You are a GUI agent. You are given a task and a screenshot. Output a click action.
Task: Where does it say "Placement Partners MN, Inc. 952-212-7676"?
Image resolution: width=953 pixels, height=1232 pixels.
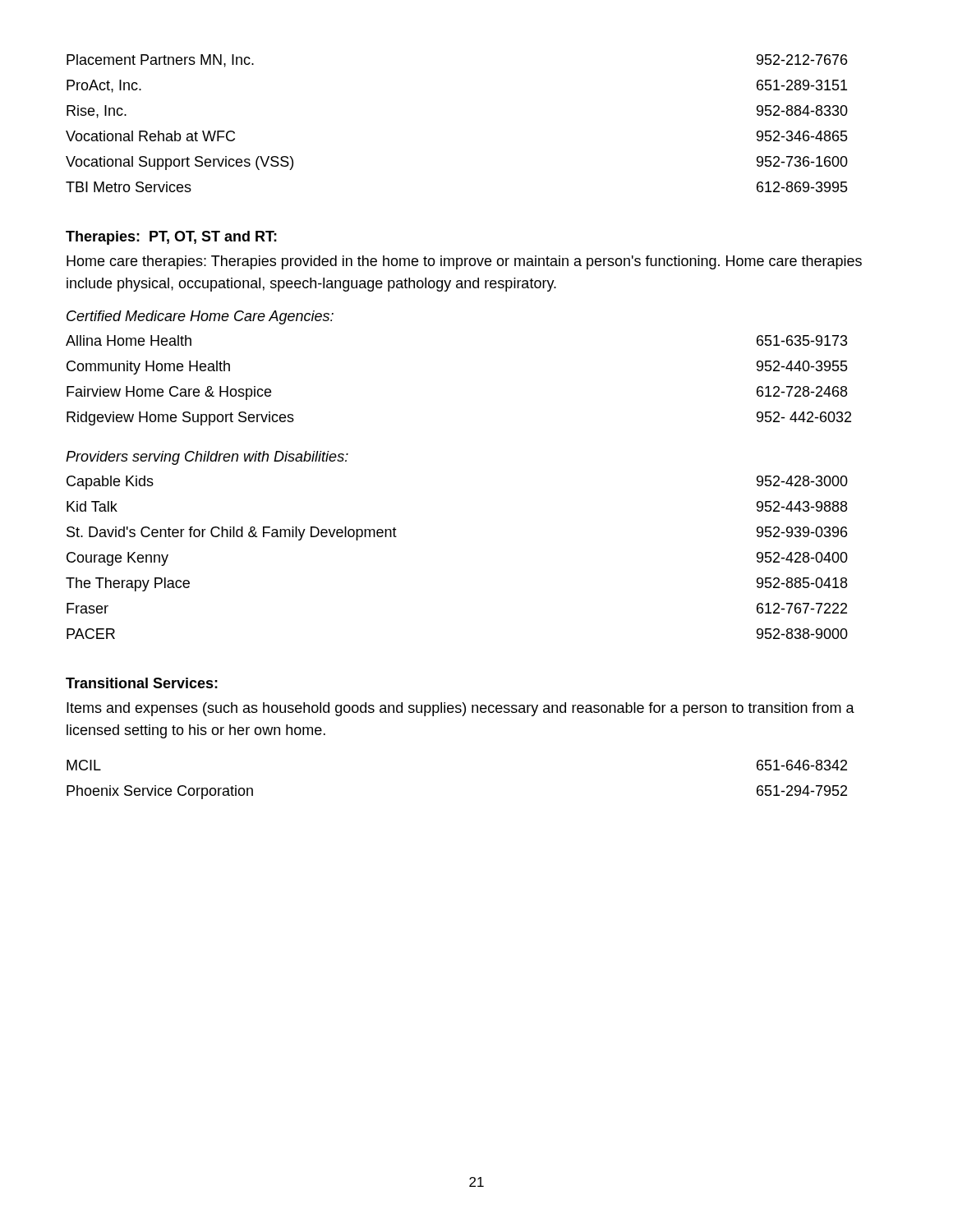164,60
